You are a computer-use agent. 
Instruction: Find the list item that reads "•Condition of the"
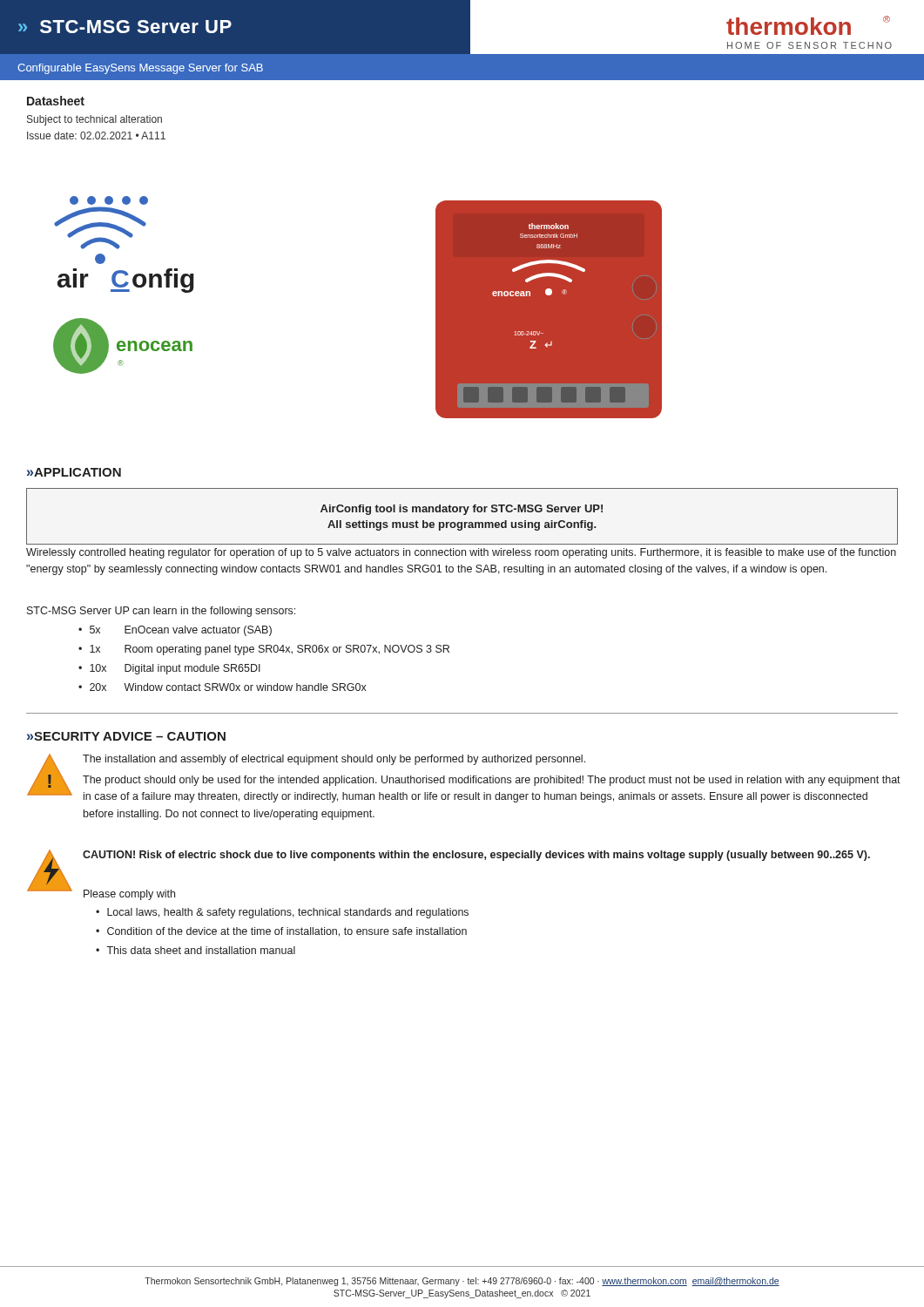point(282,932)
